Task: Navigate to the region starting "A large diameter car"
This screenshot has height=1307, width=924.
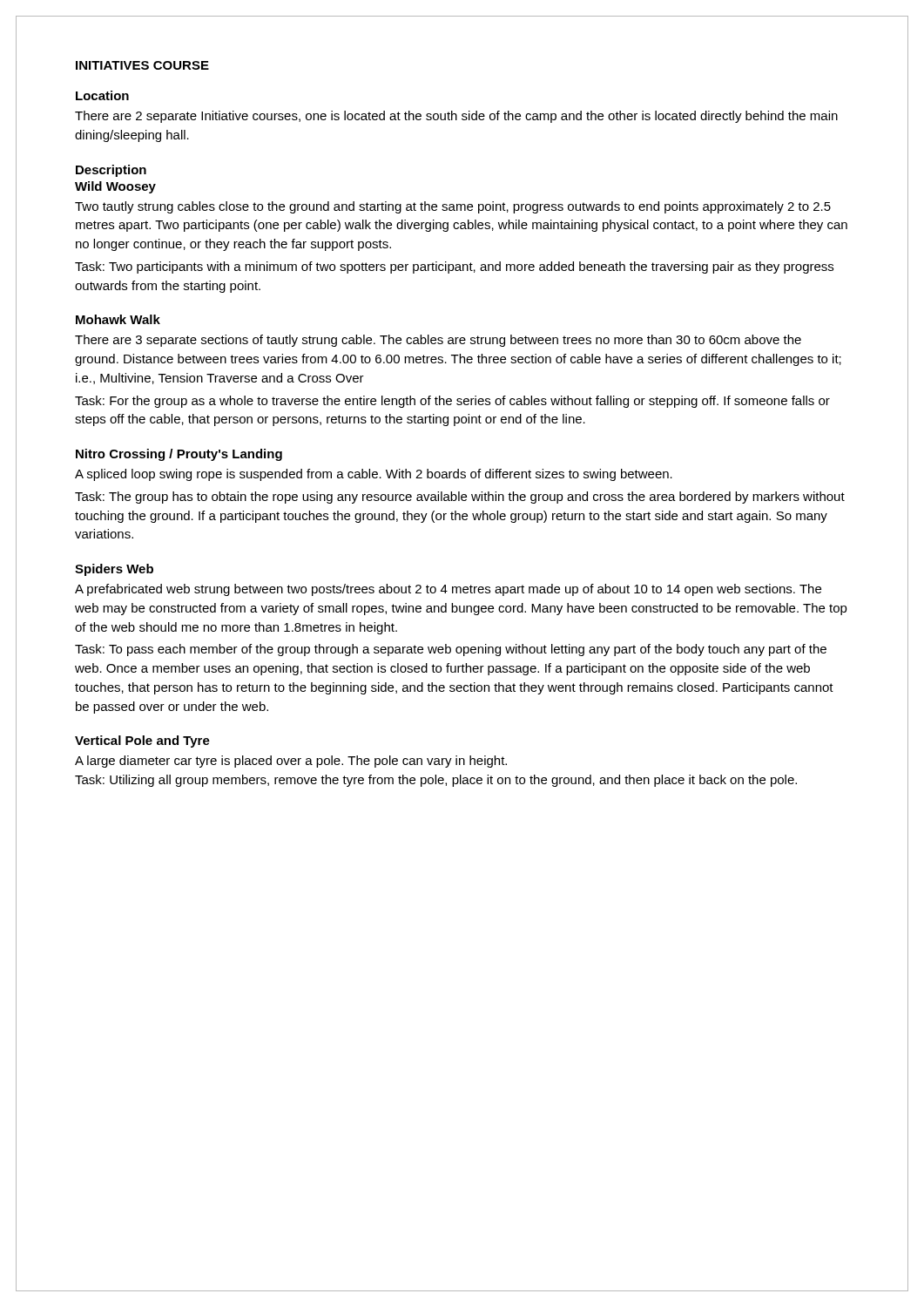Action: point(437,770)
